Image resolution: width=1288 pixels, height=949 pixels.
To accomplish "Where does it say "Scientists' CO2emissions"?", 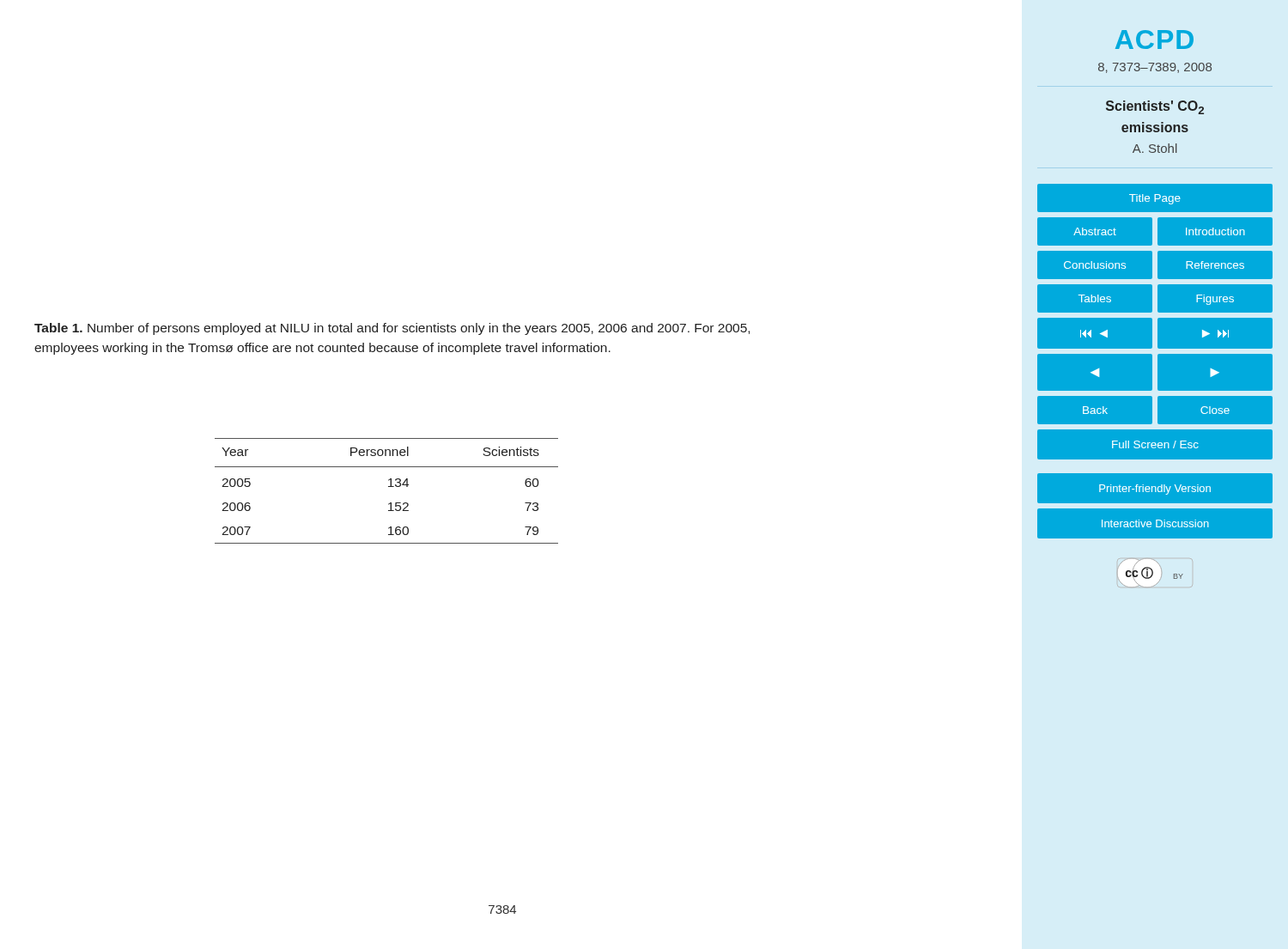I will [x=1155, y=117].
